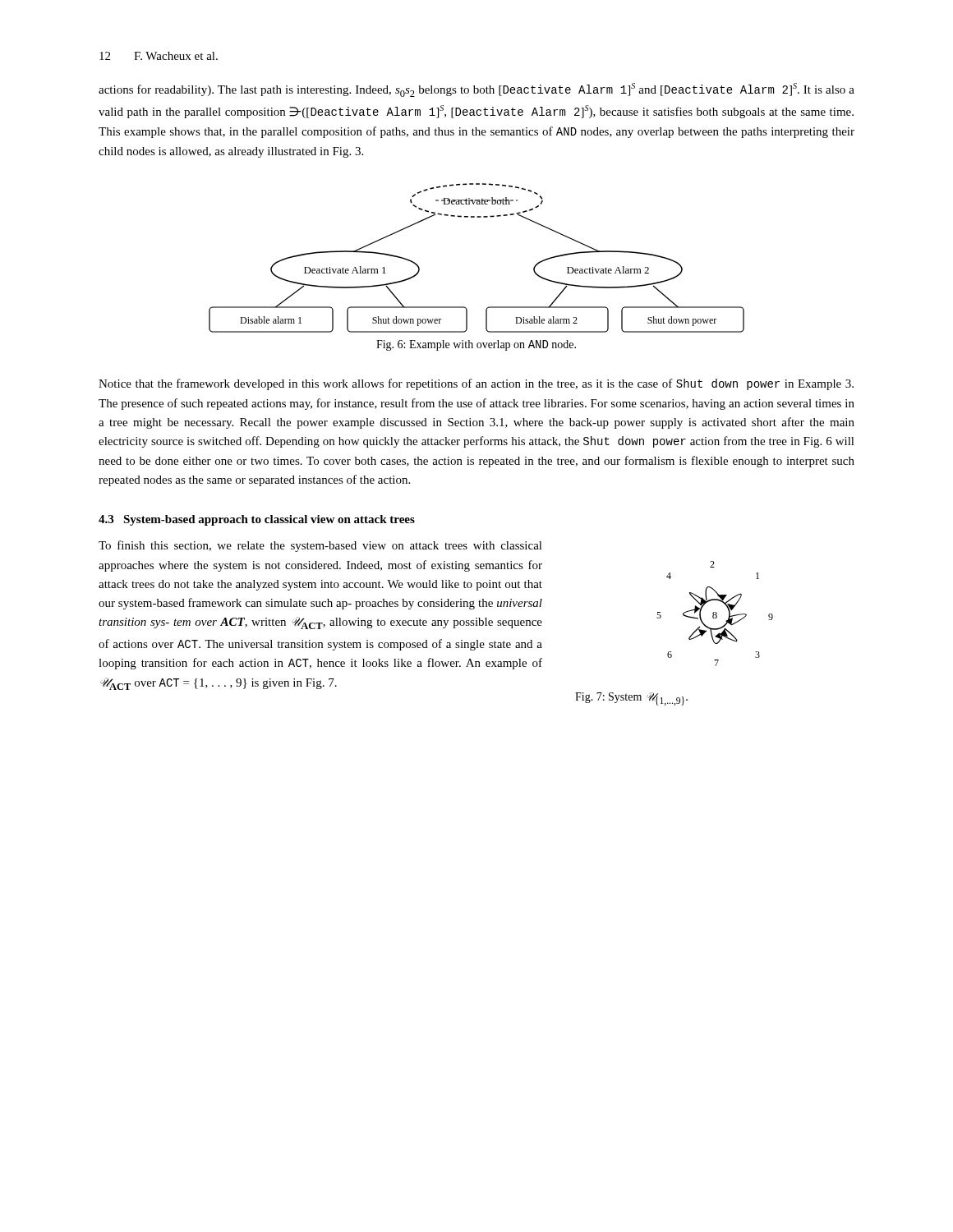Find the text block that reads "To finish this section, we relate the system-based"
The height and width of the screenshot is (1232, 953).
tap(320, 616)
